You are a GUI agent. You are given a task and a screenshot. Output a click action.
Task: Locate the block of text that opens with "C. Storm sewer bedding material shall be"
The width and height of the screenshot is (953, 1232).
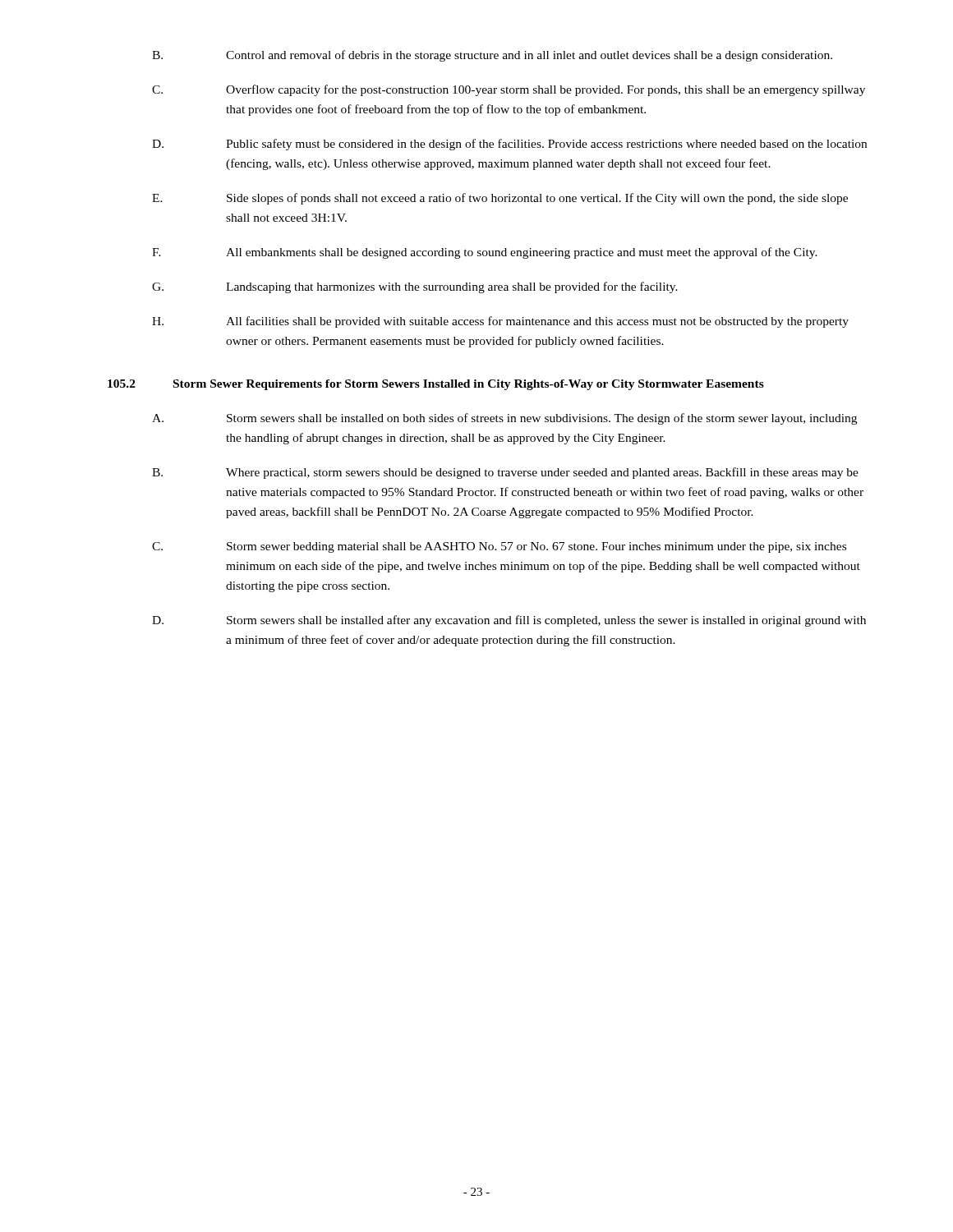pyautogui.click(x=489, y=566)
